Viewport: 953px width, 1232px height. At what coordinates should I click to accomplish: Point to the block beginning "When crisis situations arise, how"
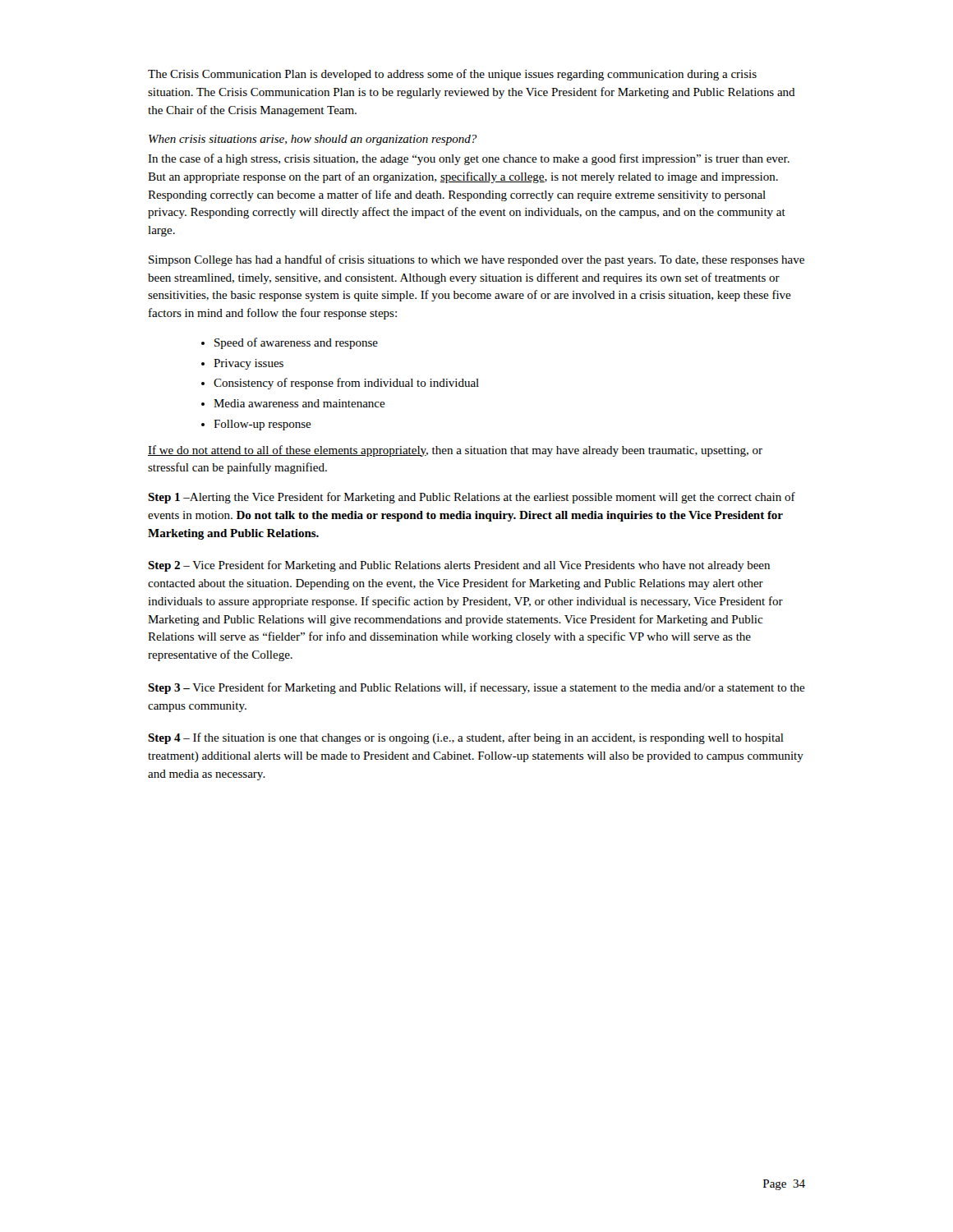(x=476, y=184)
